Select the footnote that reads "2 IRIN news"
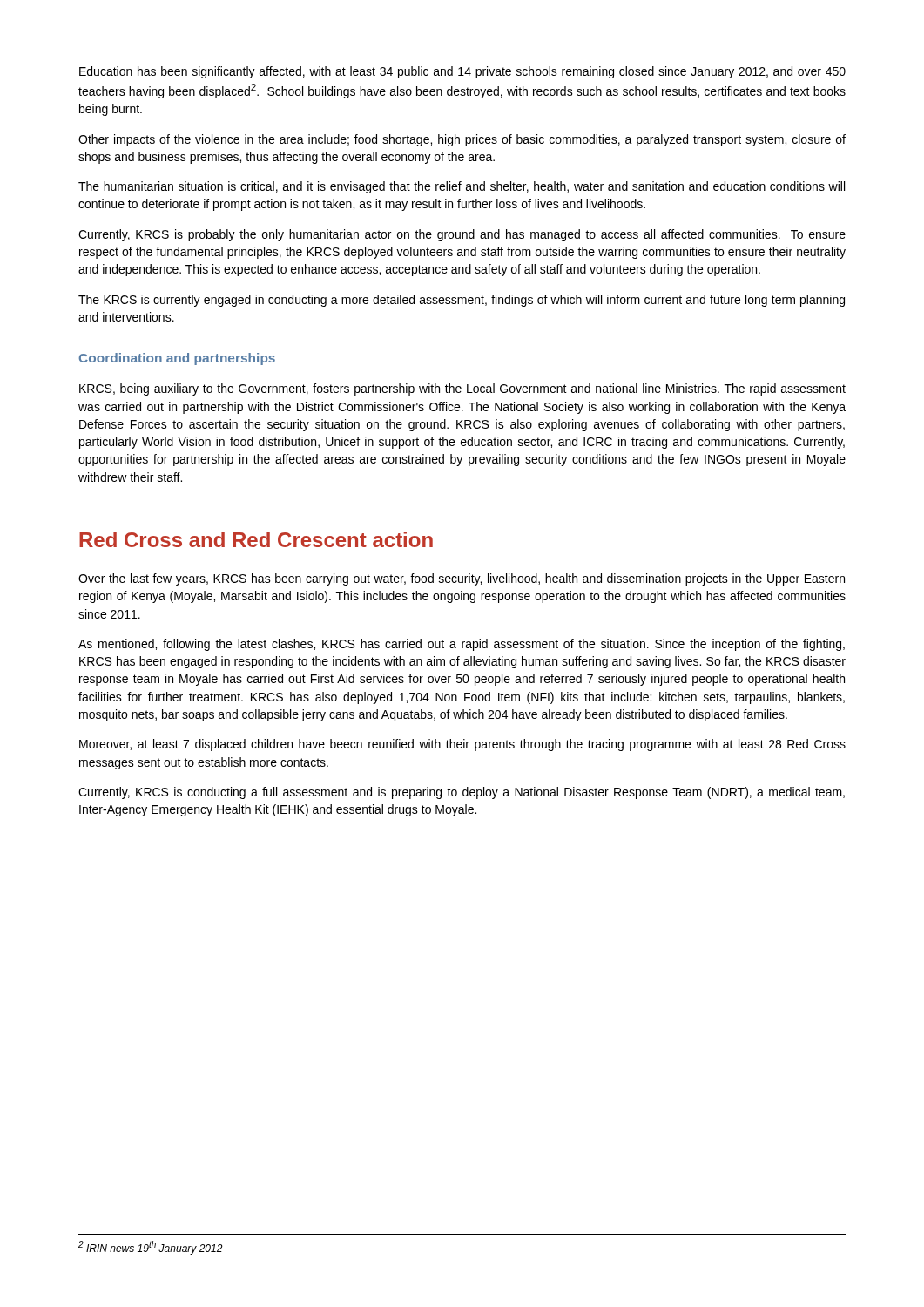Screen dimensions: 1307x924 [x=151, y=1248]
